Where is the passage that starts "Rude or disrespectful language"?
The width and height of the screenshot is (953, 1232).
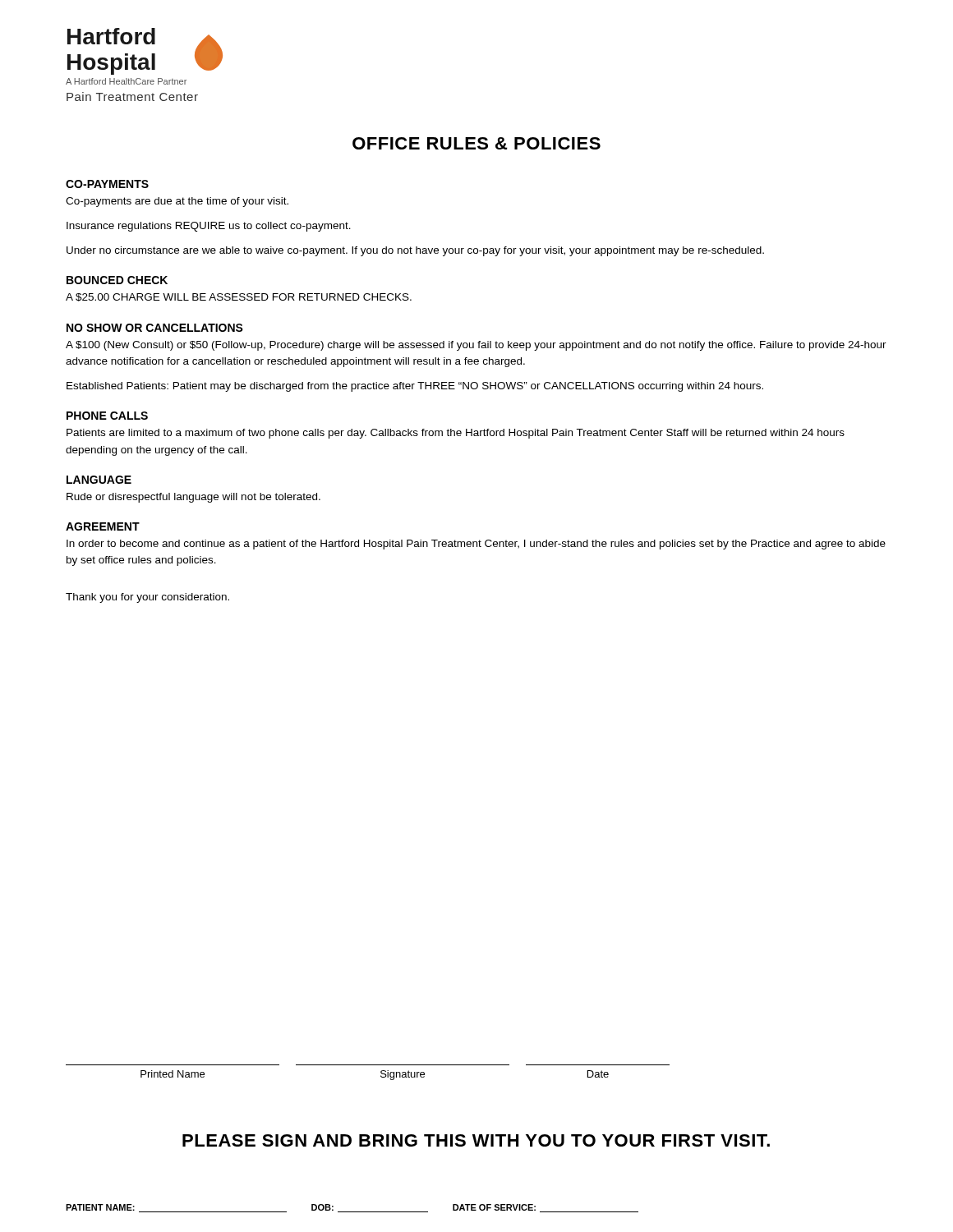point(193,496)
